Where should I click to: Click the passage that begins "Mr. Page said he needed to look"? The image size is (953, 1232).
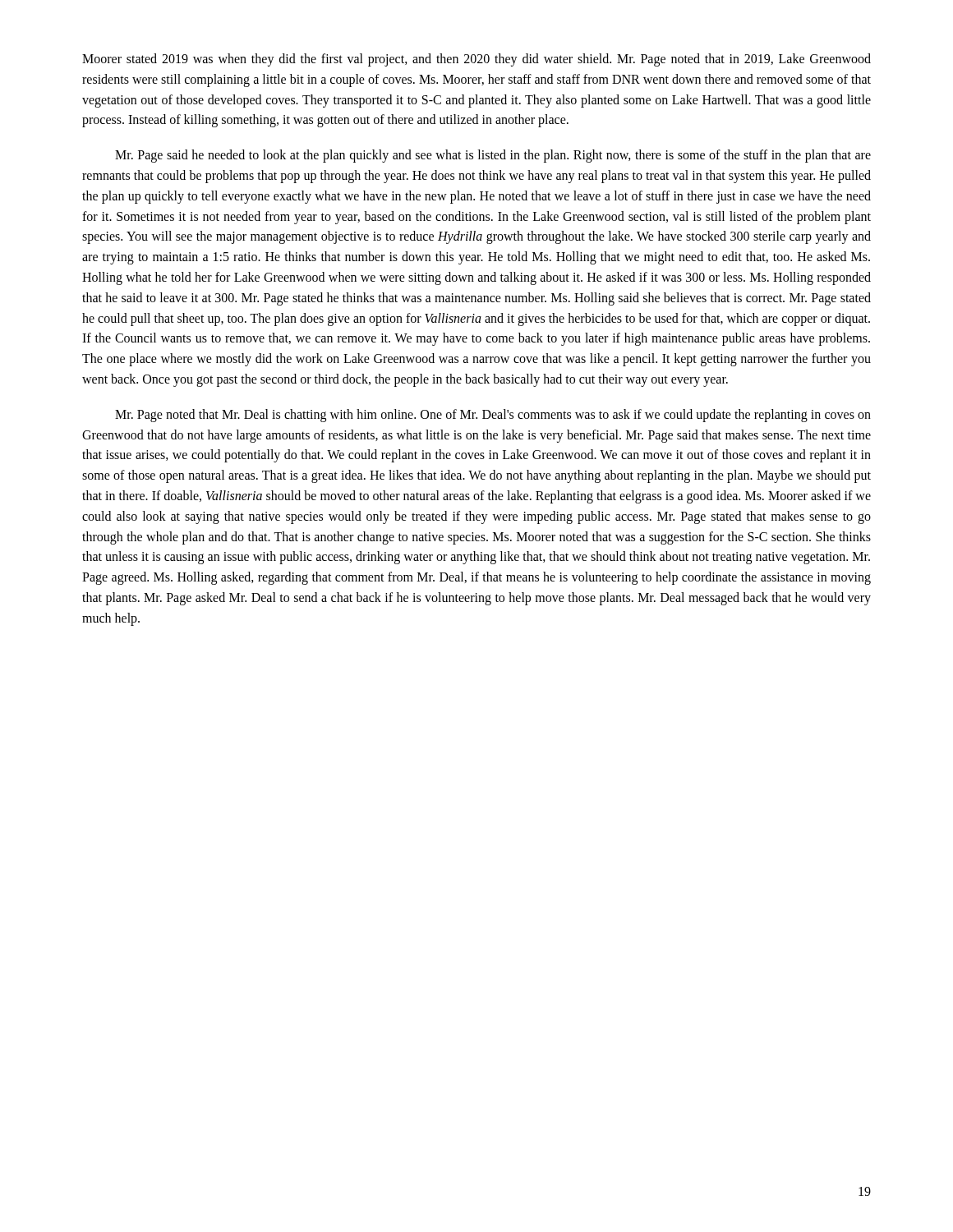[476, 268]
